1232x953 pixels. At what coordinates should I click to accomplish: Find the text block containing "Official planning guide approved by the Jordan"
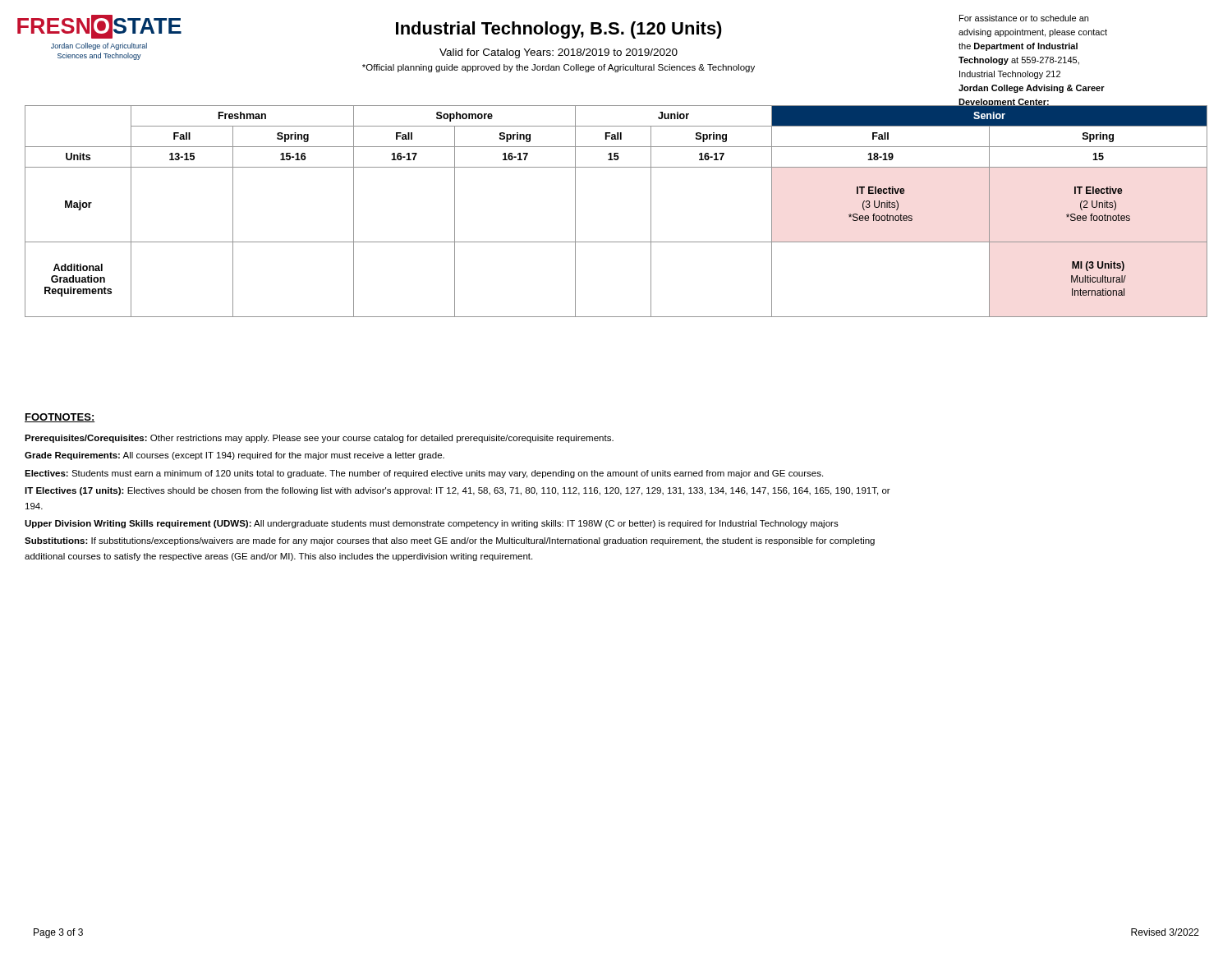pyautogui.click(x=559, y=67)
